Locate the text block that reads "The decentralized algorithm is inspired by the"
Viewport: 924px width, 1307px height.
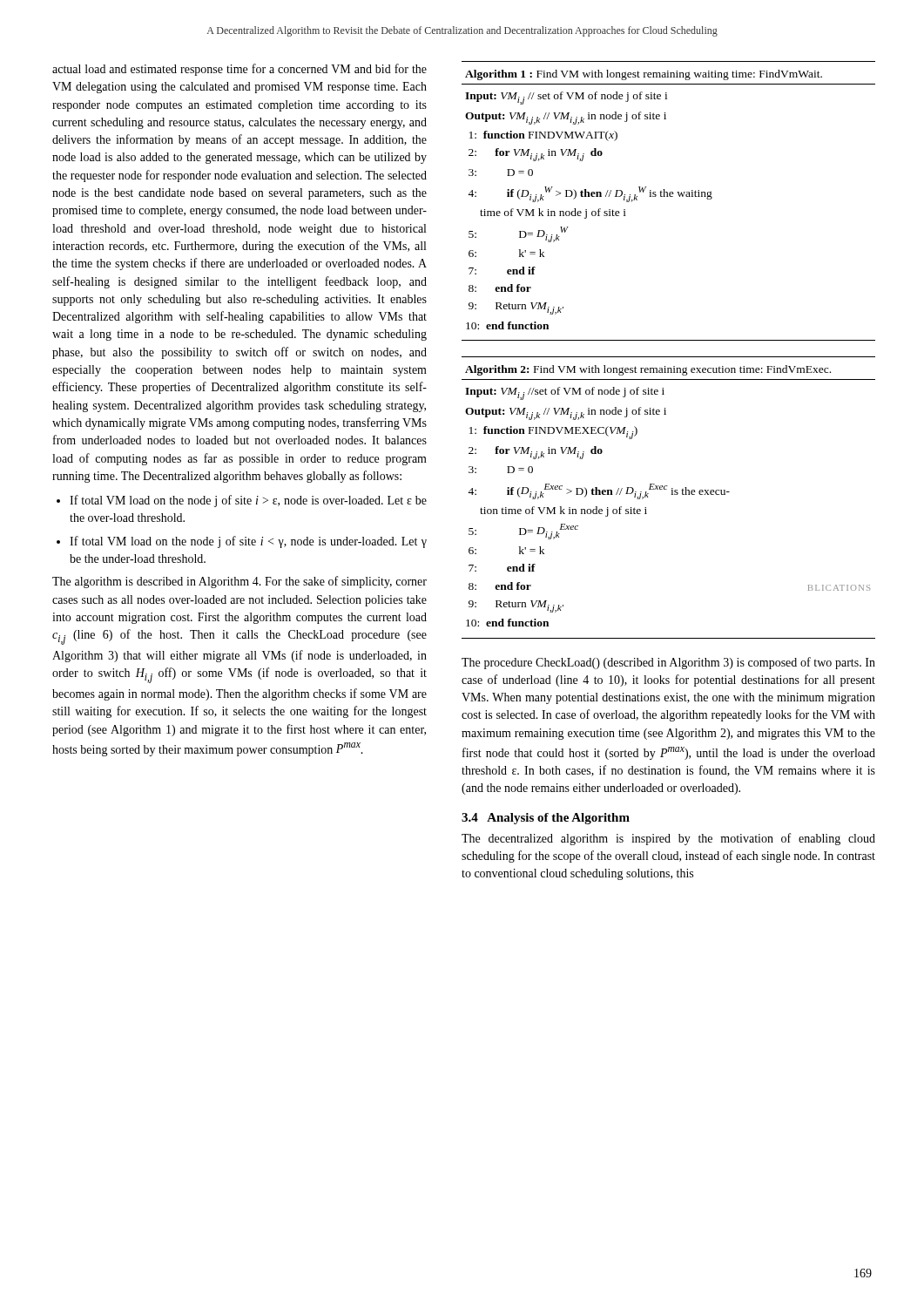[668, 857]
